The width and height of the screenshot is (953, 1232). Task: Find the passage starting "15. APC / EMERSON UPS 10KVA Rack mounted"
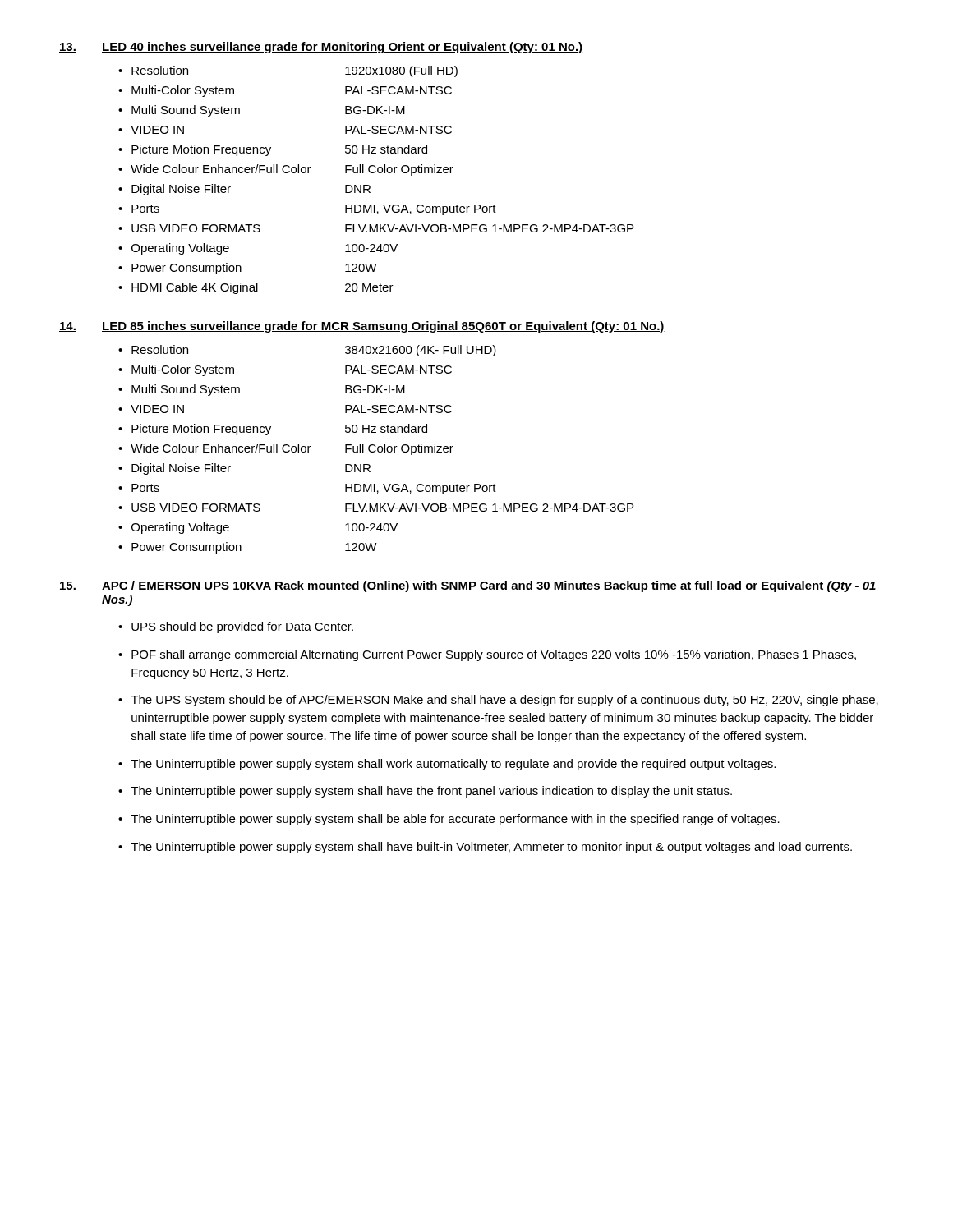(476, 592)
